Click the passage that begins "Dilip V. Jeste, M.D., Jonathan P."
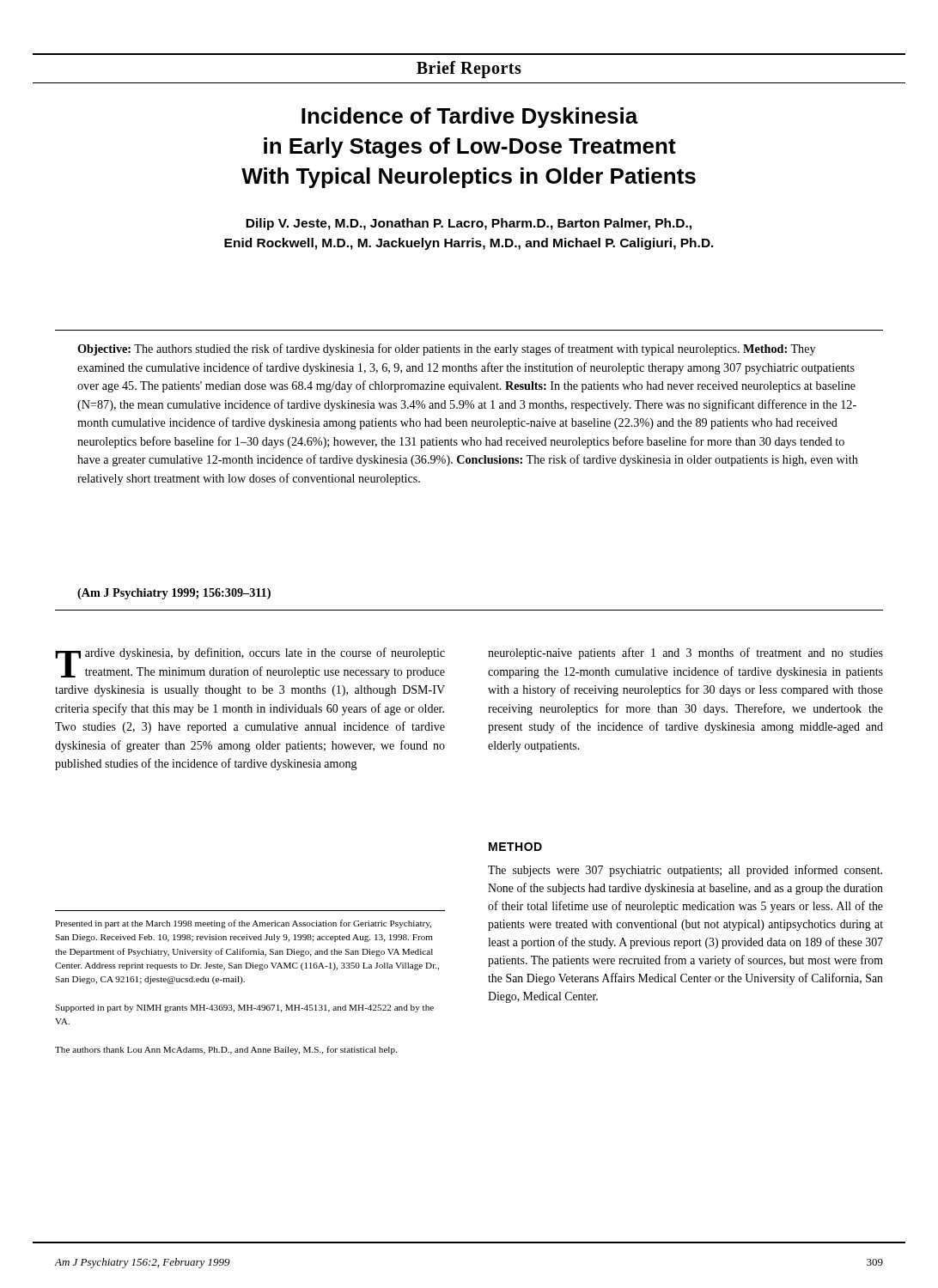The width and height of the screenshot is (938, 1288). pyautogui.click(x=469, y=233)
